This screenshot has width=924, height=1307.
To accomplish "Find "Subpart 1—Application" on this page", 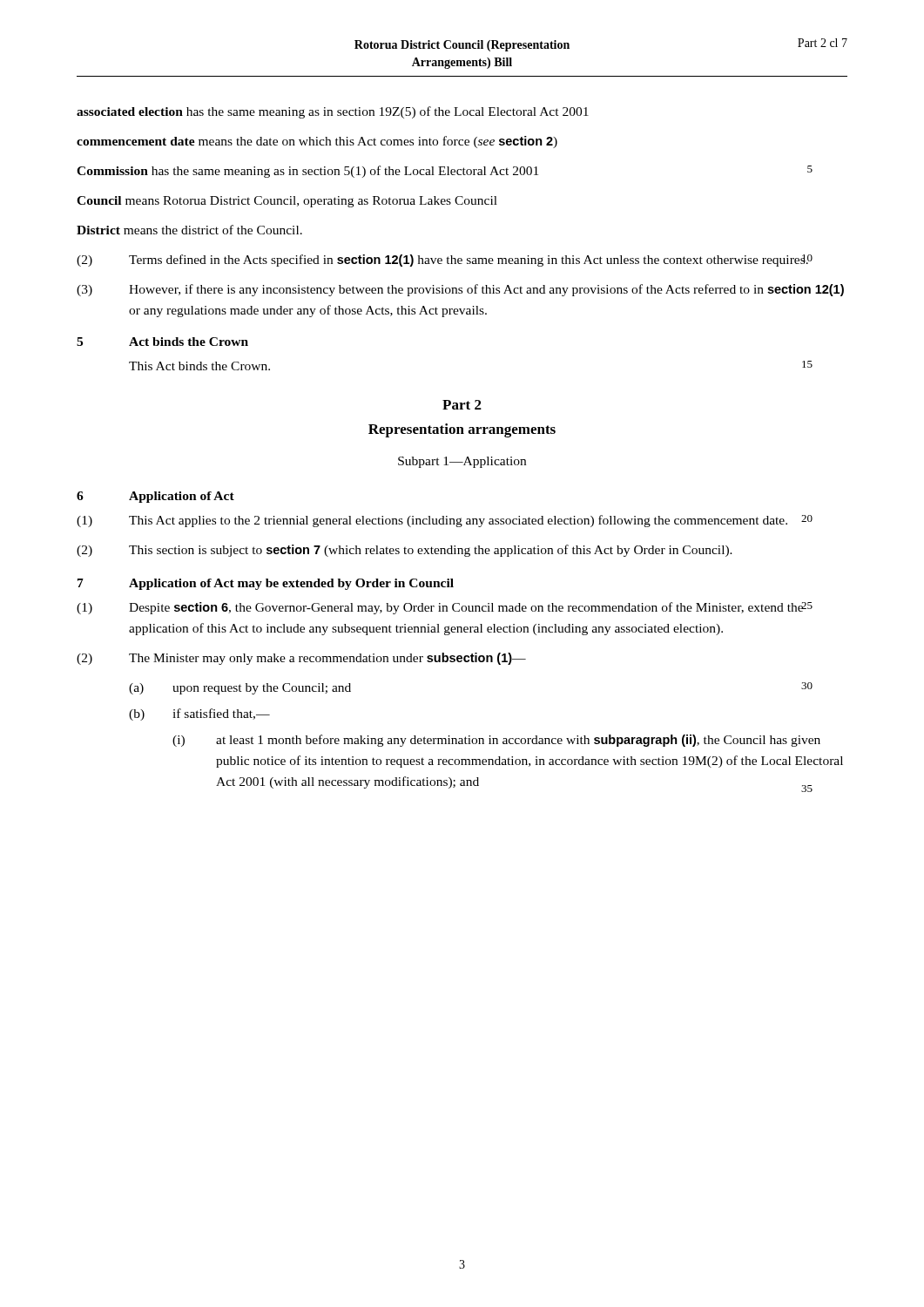I will click(462, 461).
